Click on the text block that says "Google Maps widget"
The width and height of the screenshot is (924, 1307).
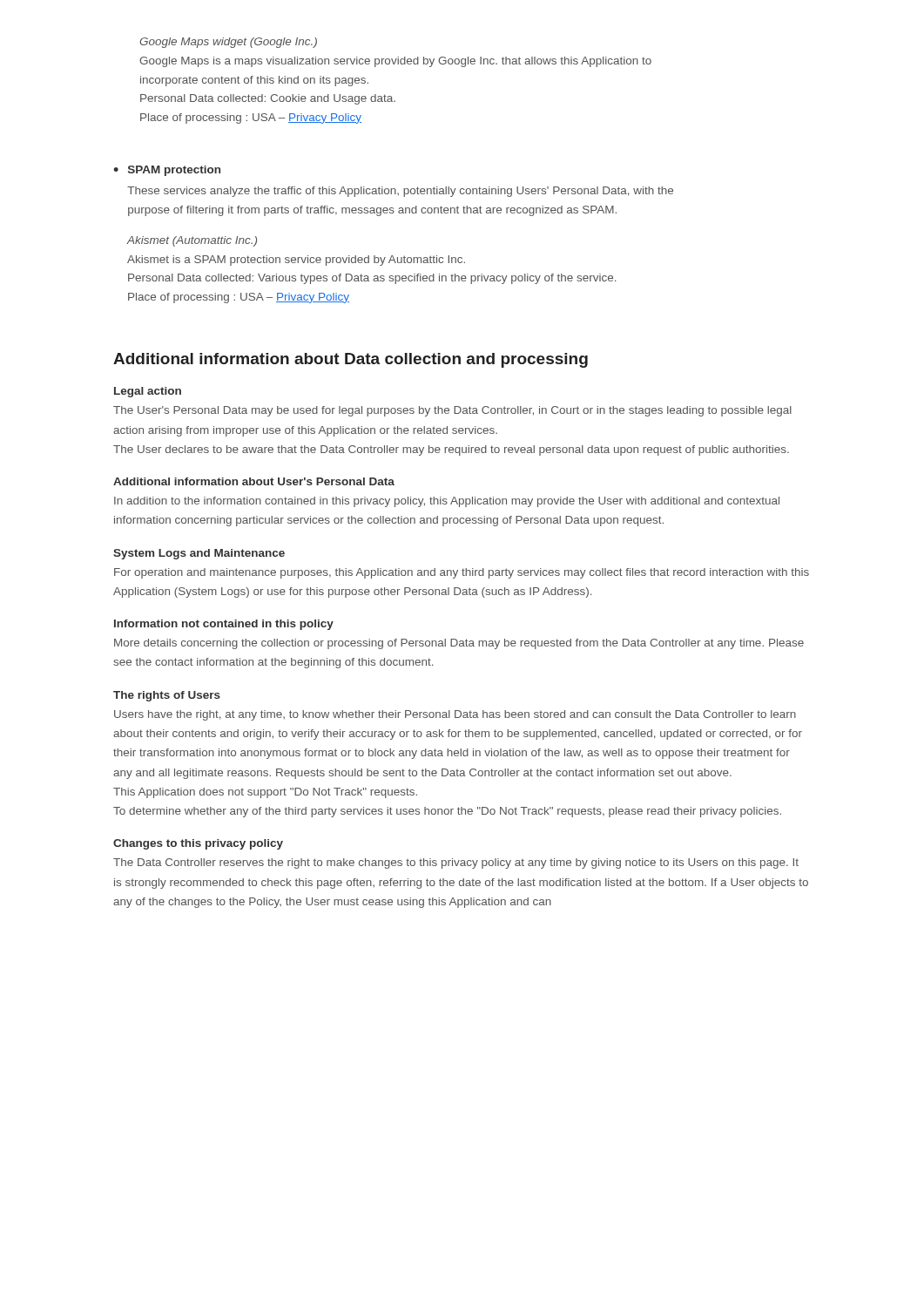228,43
